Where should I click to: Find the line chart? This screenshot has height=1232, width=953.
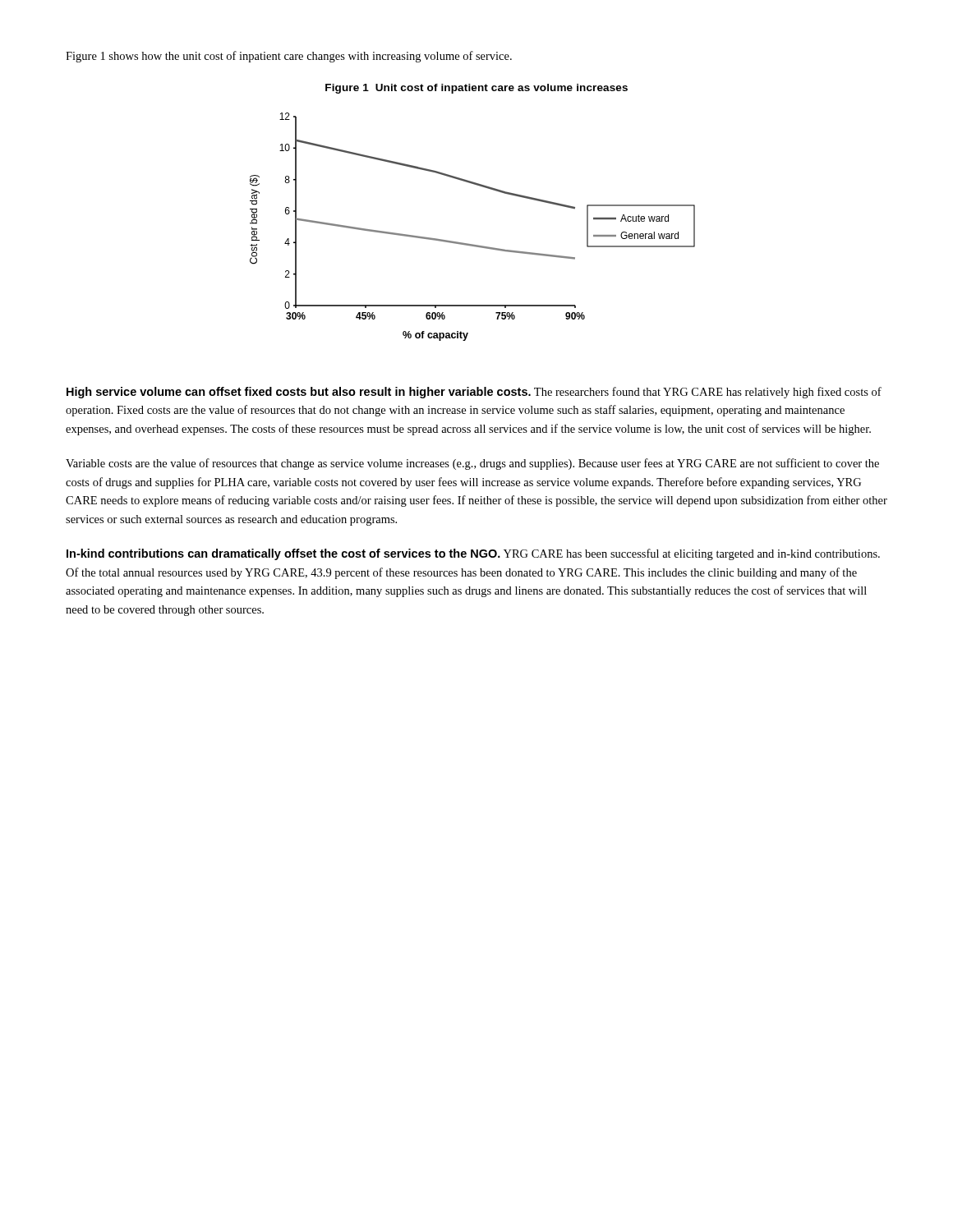pos(476,220)
